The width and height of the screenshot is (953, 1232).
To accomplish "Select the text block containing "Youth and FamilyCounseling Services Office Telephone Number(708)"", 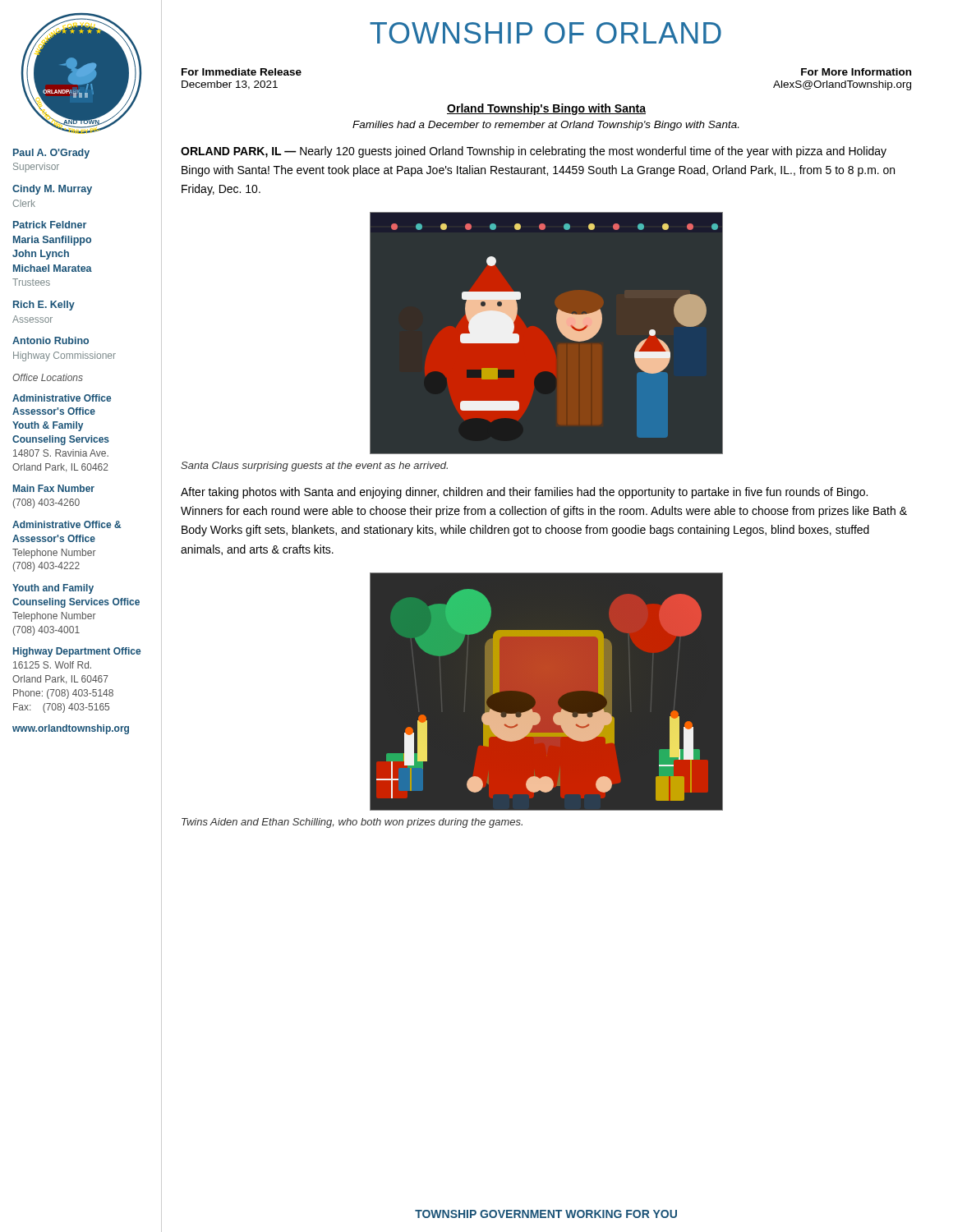I will [81, 609].
